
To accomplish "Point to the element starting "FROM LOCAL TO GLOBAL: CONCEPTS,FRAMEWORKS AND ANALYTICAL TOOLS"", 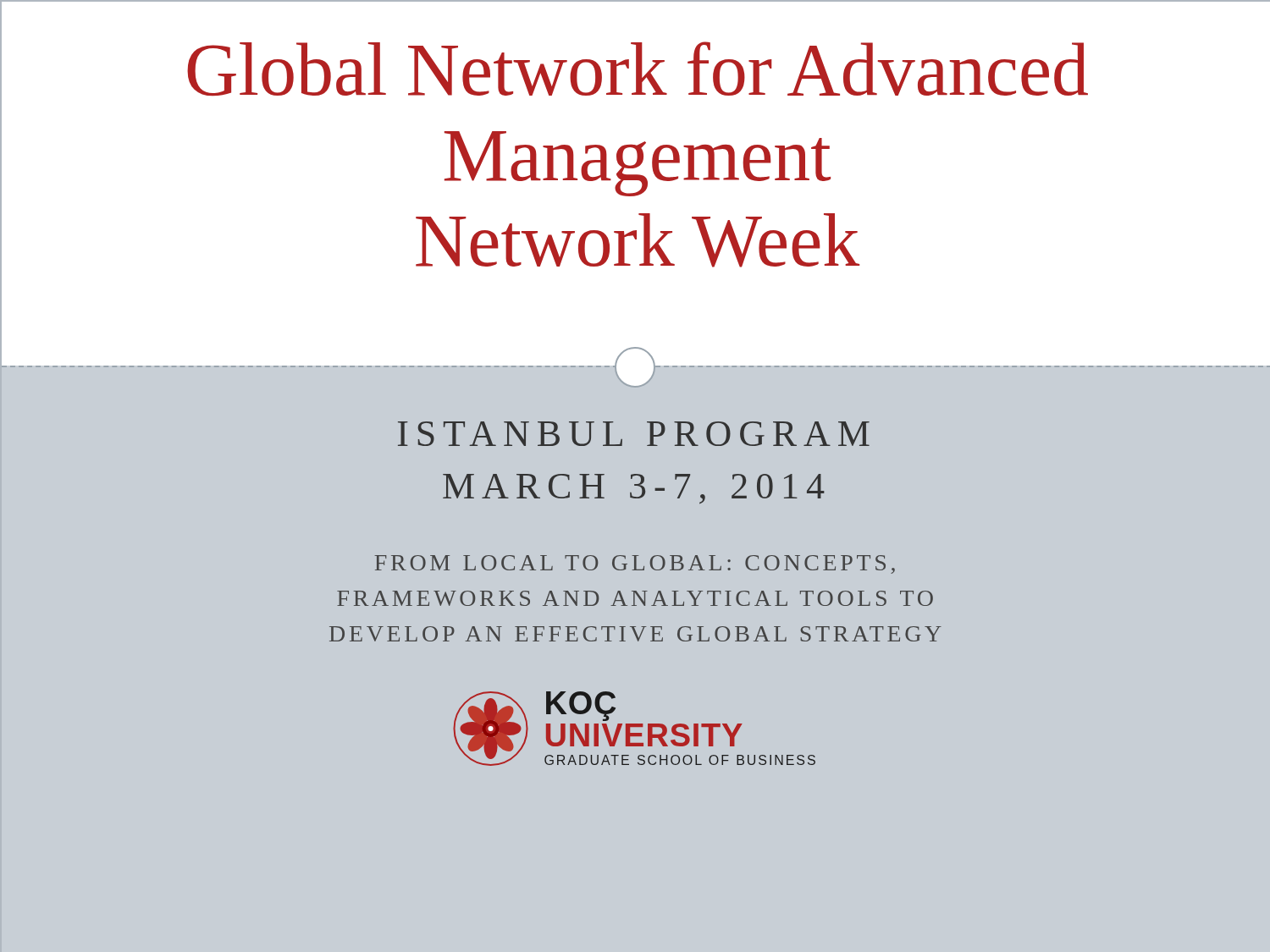I will pyautogui.click(x=636, y=598).
